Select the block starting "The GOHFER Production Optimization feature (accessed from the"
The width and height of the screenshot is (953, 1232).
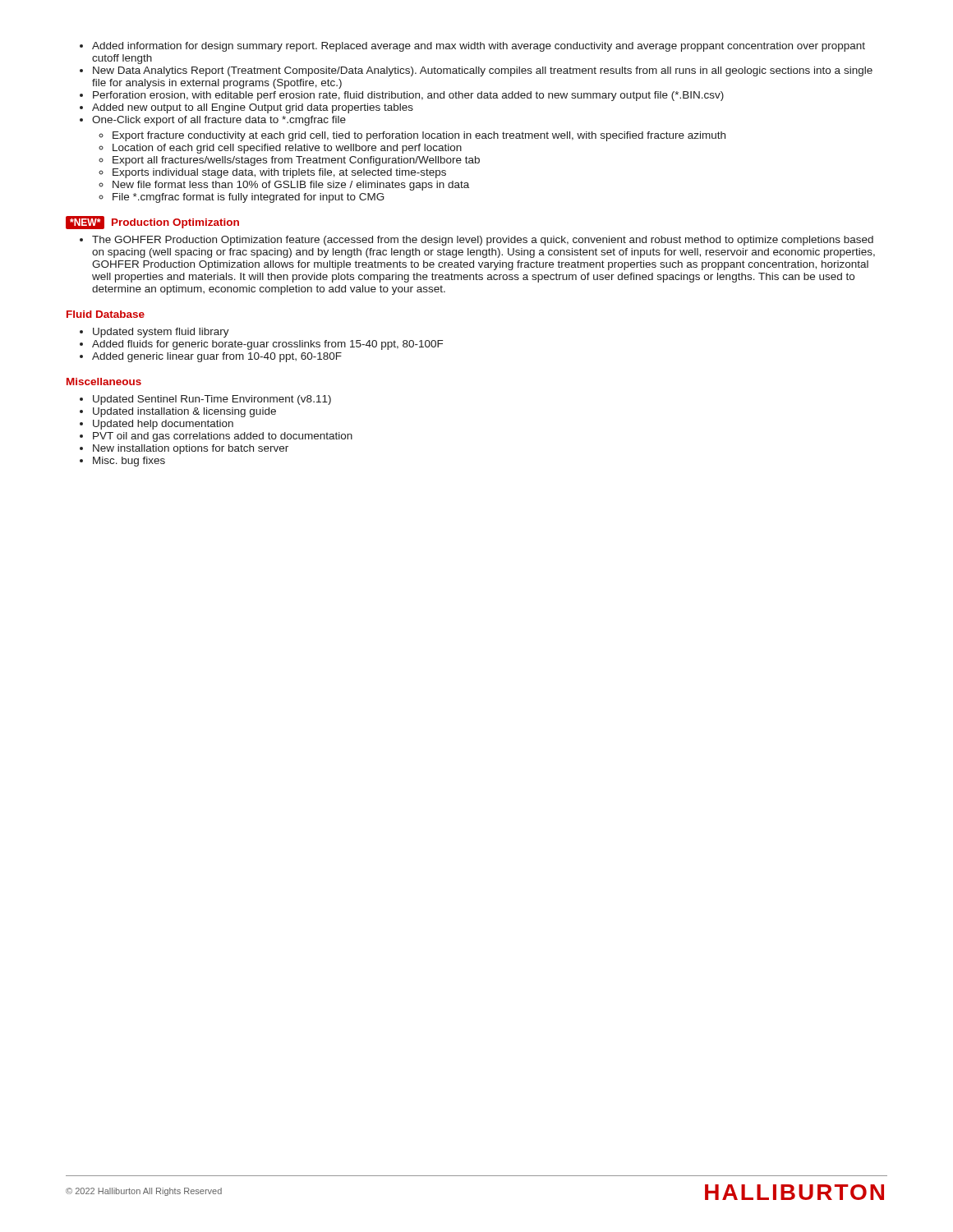490,264
